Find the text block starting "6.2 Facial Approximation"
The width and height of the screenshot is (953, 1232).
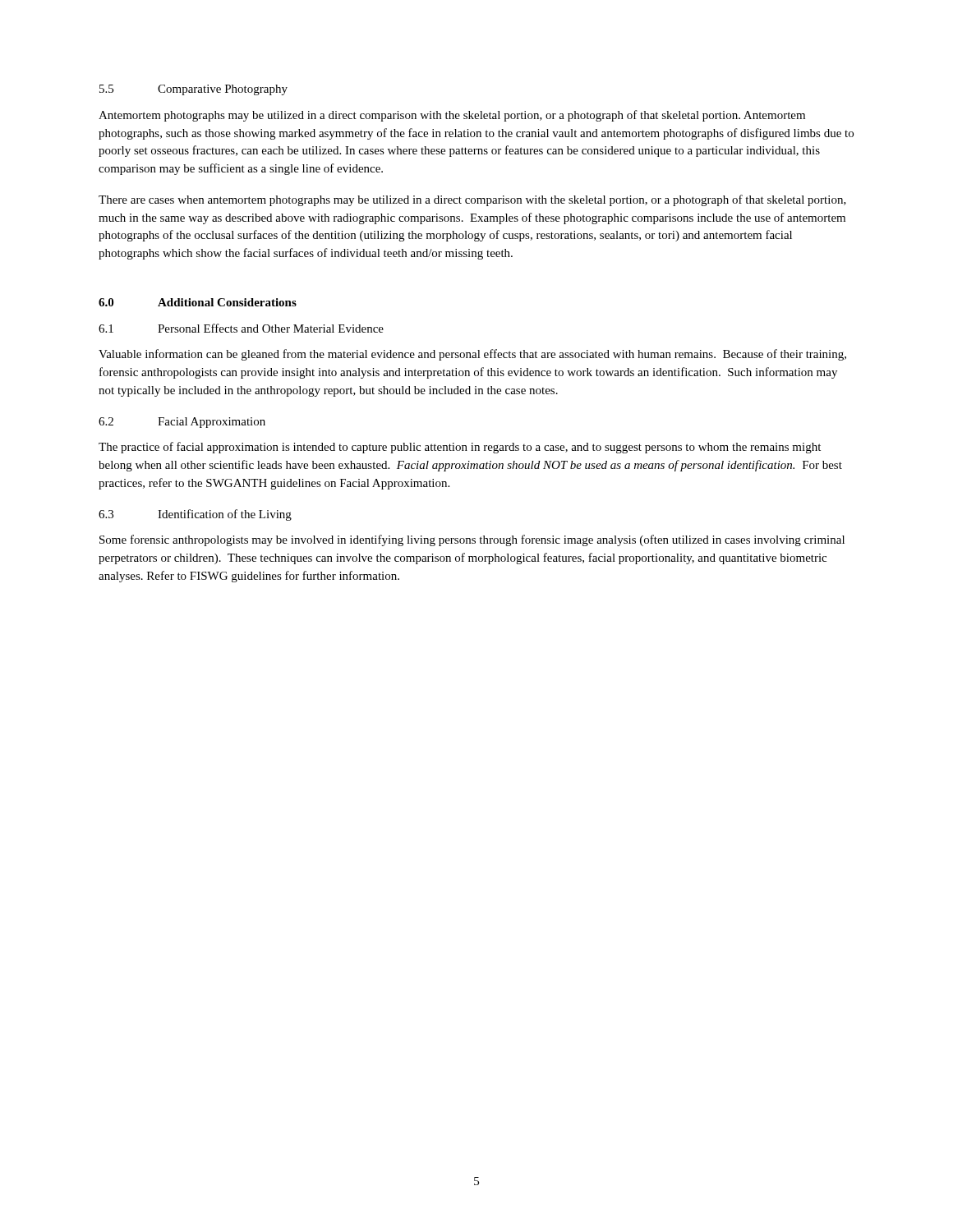pos(182,422)
